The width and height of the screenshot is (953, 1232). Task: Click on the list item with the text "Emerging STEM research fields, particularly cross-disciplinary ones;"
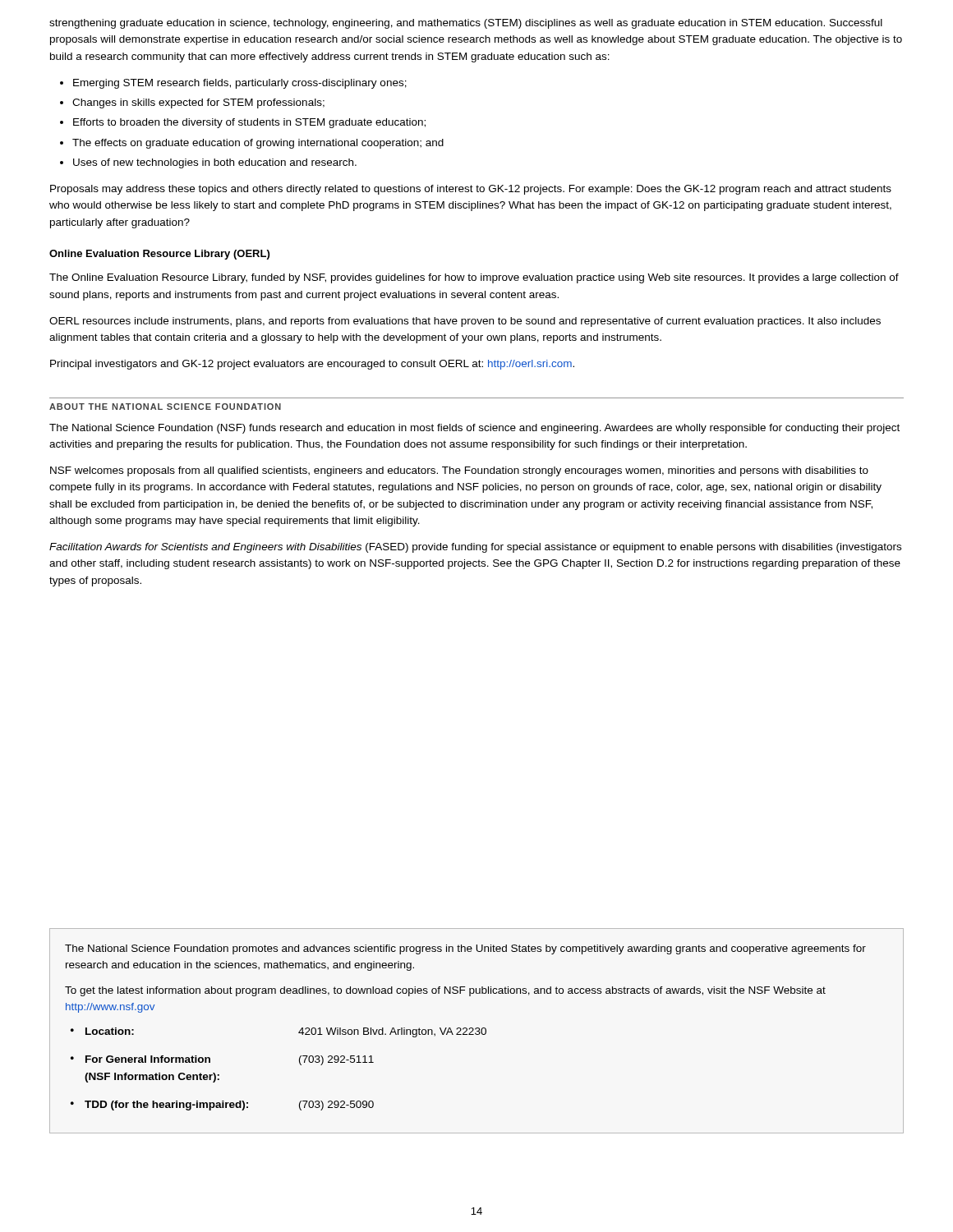[240, 82]
